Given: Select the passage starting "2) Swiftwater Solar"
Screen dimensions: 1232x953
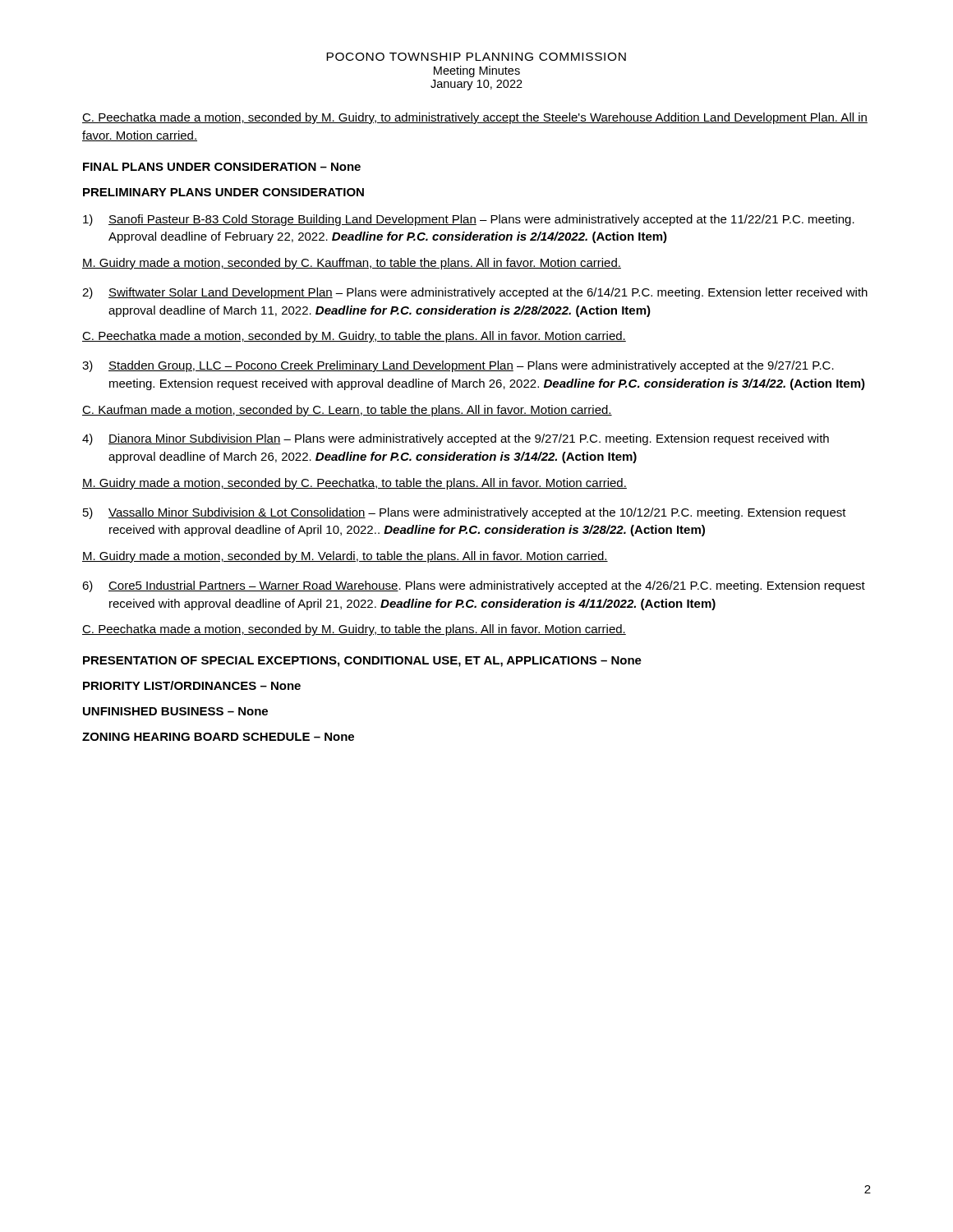Looking at the screenshot, I should [x=476, y=301].
